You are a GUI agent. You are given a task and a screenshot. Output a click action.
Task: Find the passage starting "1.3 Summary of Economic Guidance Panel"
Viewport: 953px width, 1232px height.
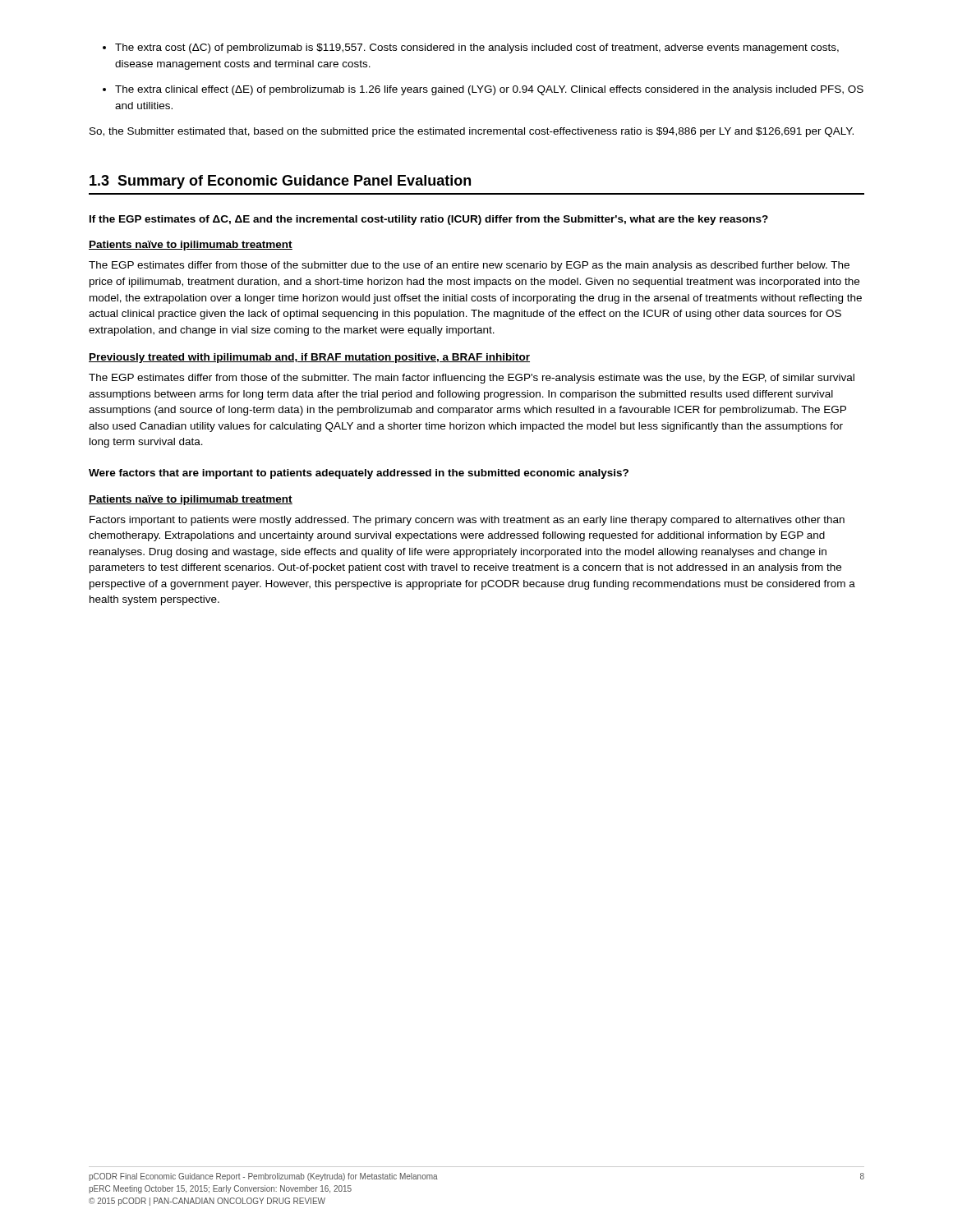pyautogui.click(x=476, y=183)
